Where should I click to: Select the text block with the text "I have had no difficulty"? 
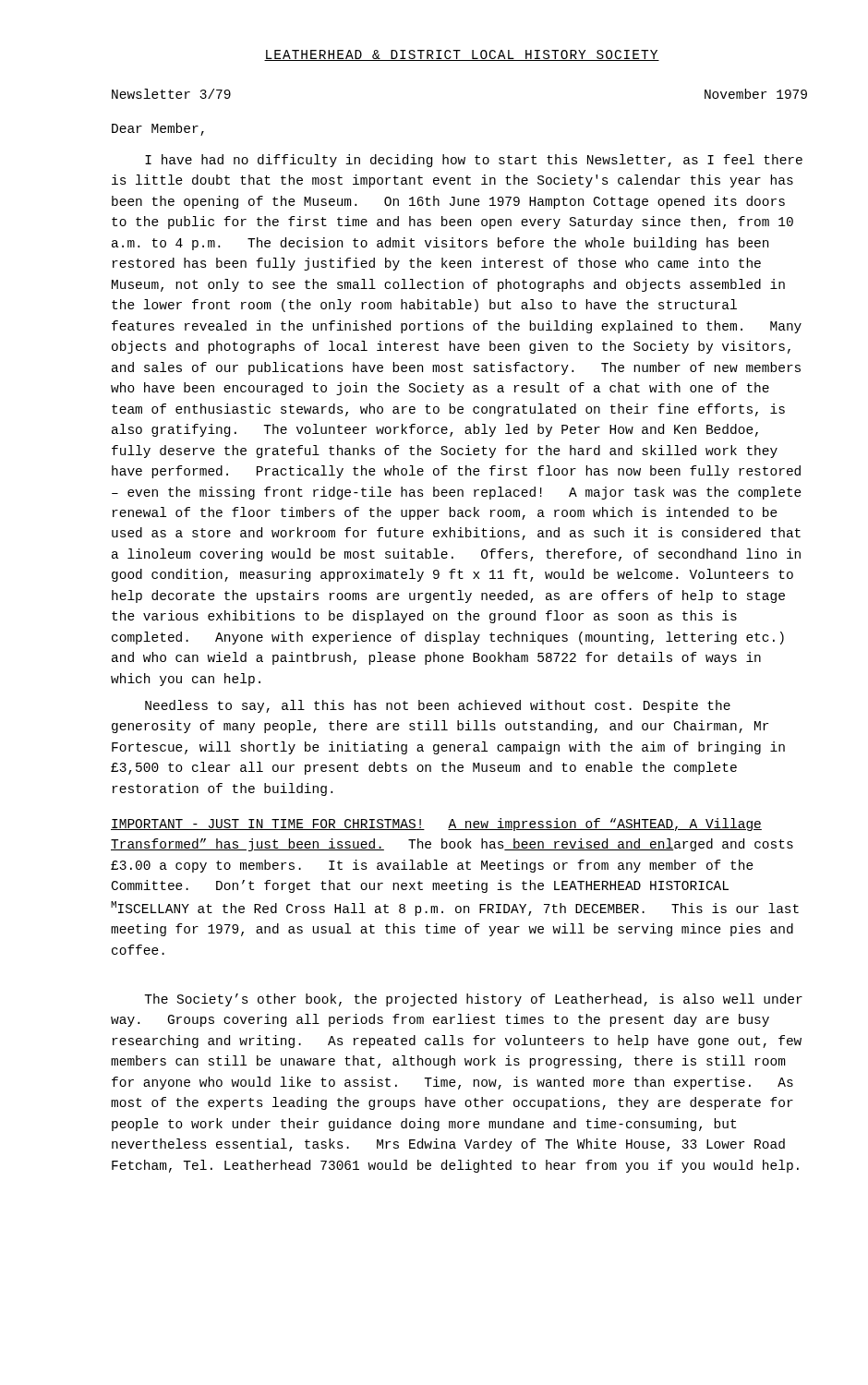[x=459, y=420]
